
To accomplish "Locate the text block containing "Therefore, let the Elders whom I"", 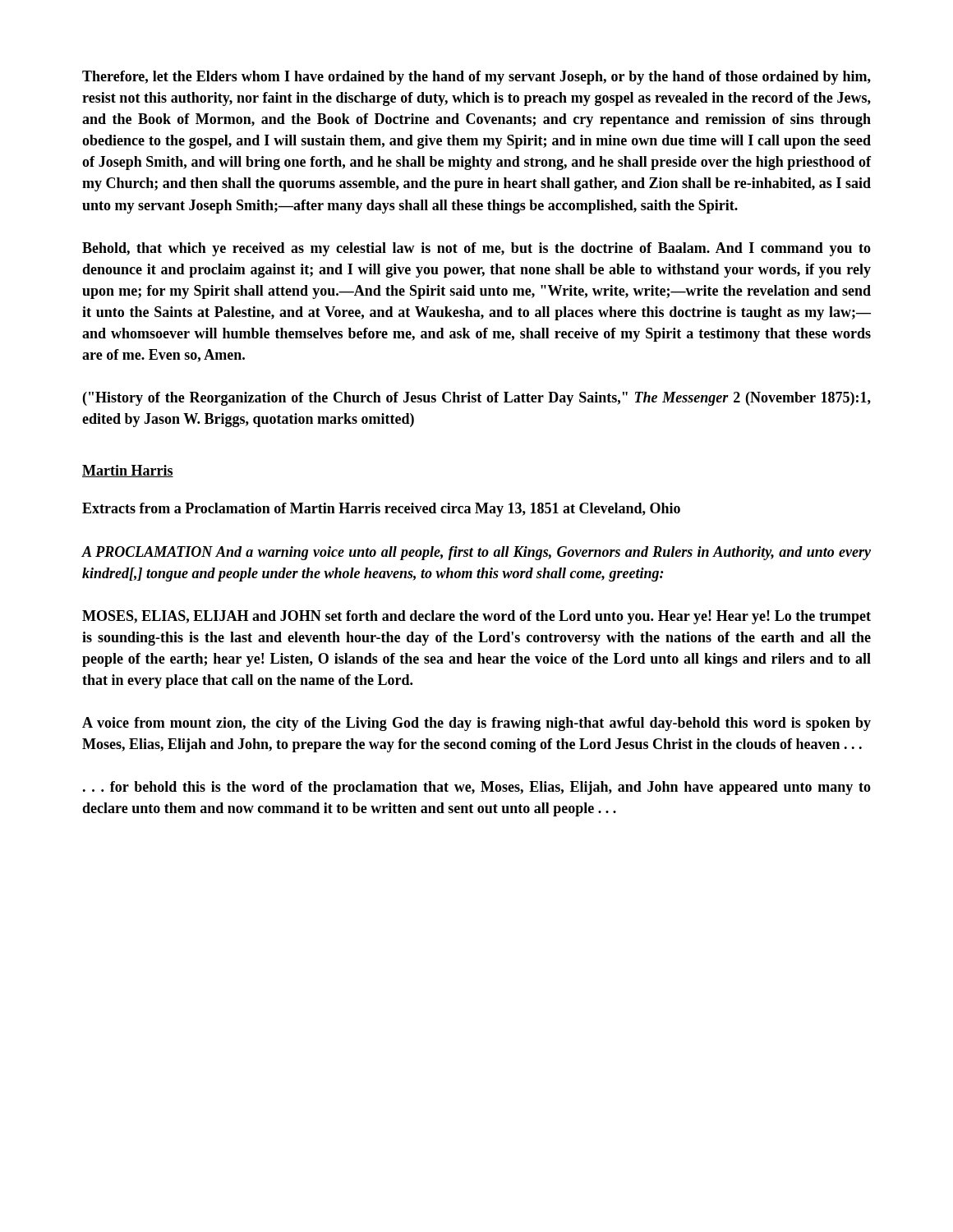I will pos(476,141).
